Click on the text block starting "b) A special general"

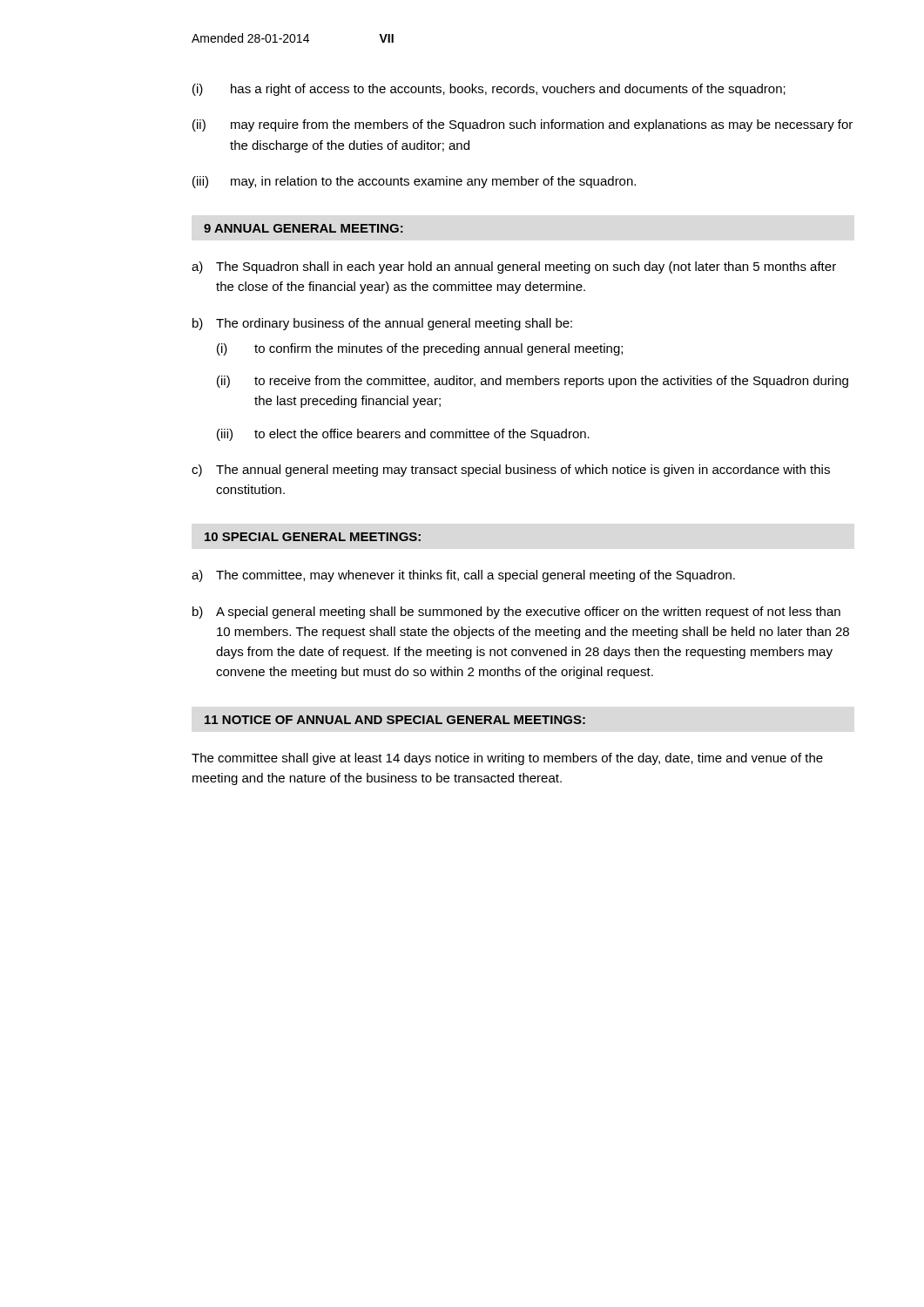(523, 641)
